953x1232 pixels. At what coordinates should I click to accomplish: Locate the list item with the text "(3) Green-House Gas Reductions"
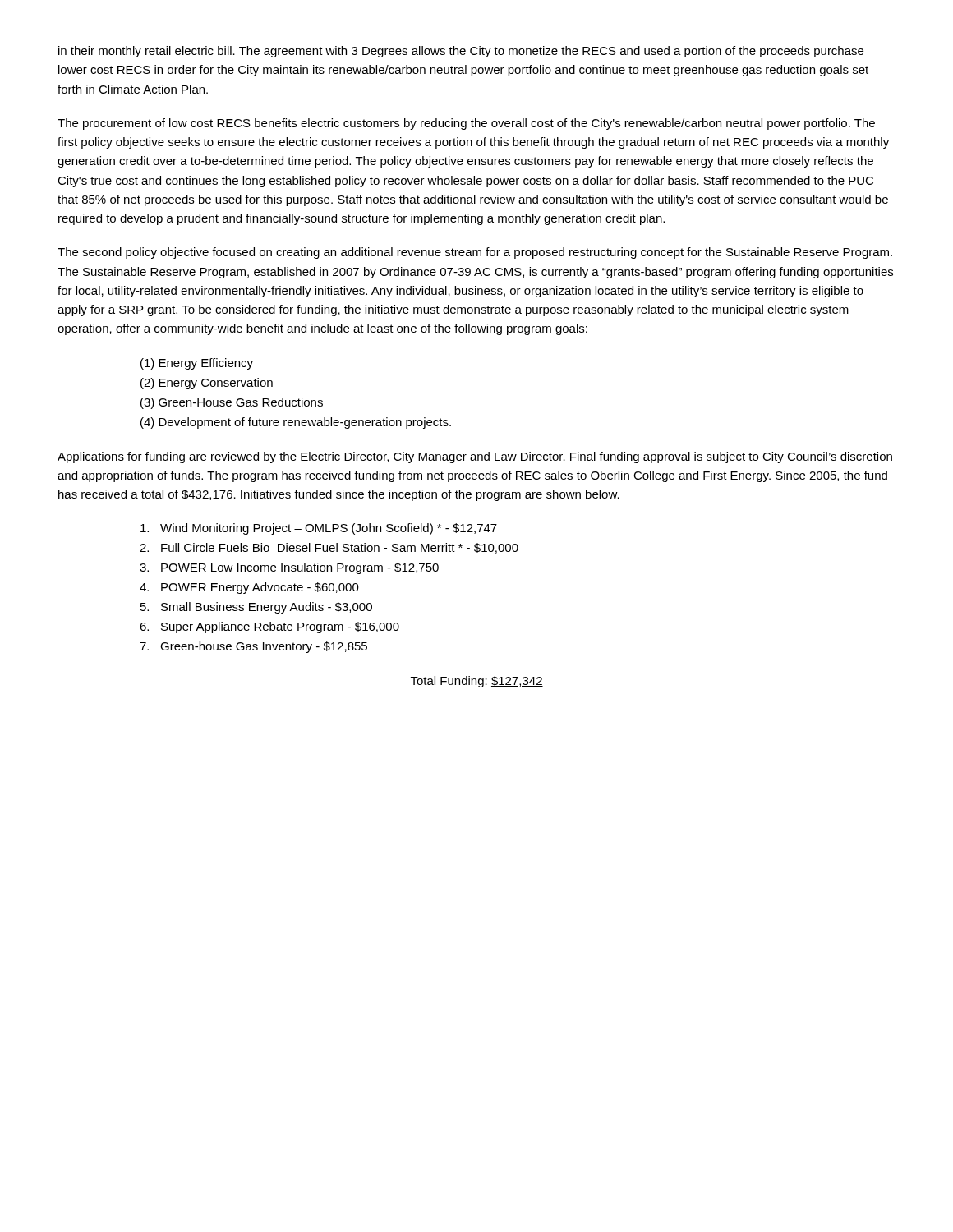(231, 402)
